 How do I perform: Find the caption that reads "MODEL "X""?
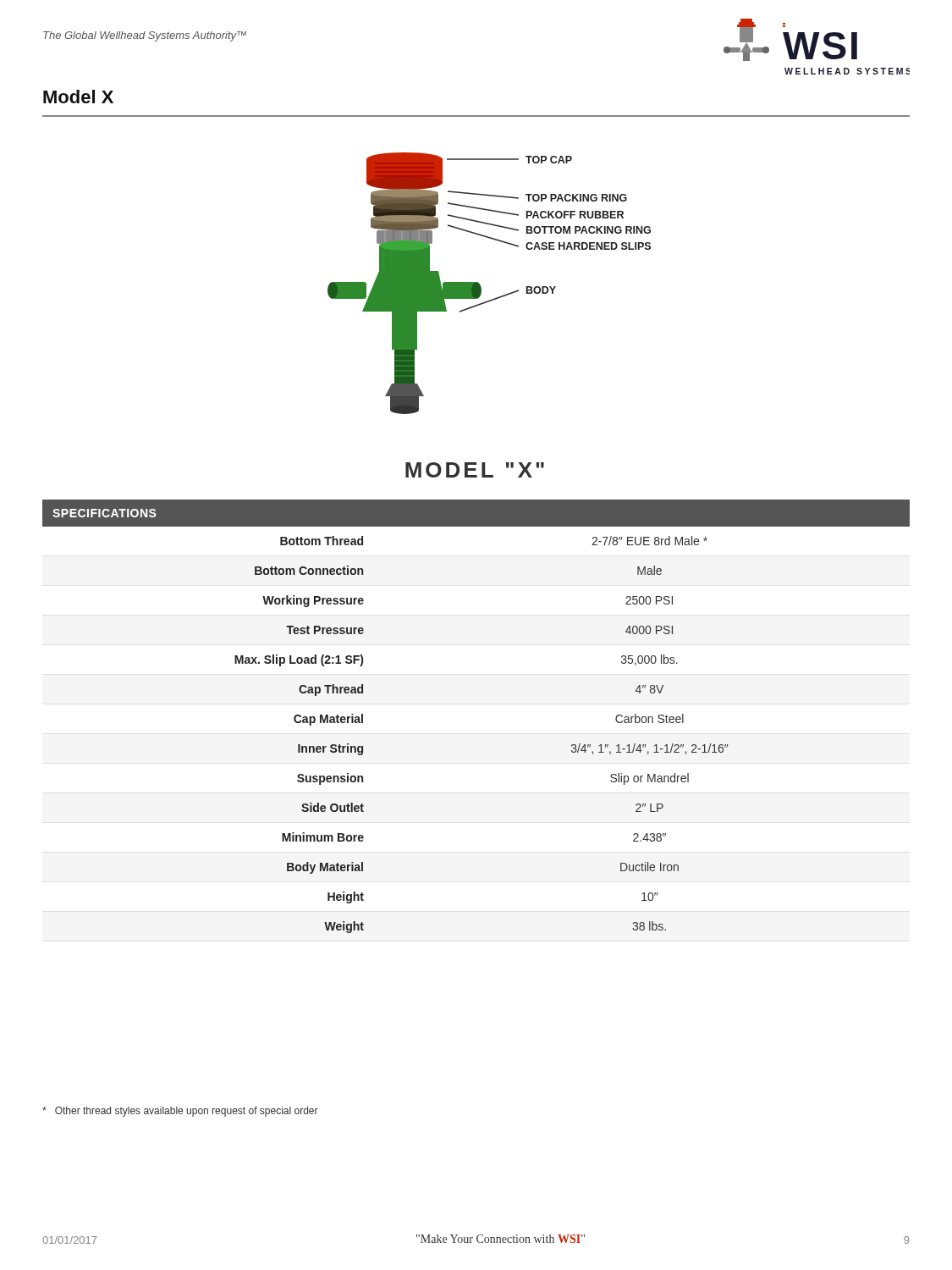point(476,470)
